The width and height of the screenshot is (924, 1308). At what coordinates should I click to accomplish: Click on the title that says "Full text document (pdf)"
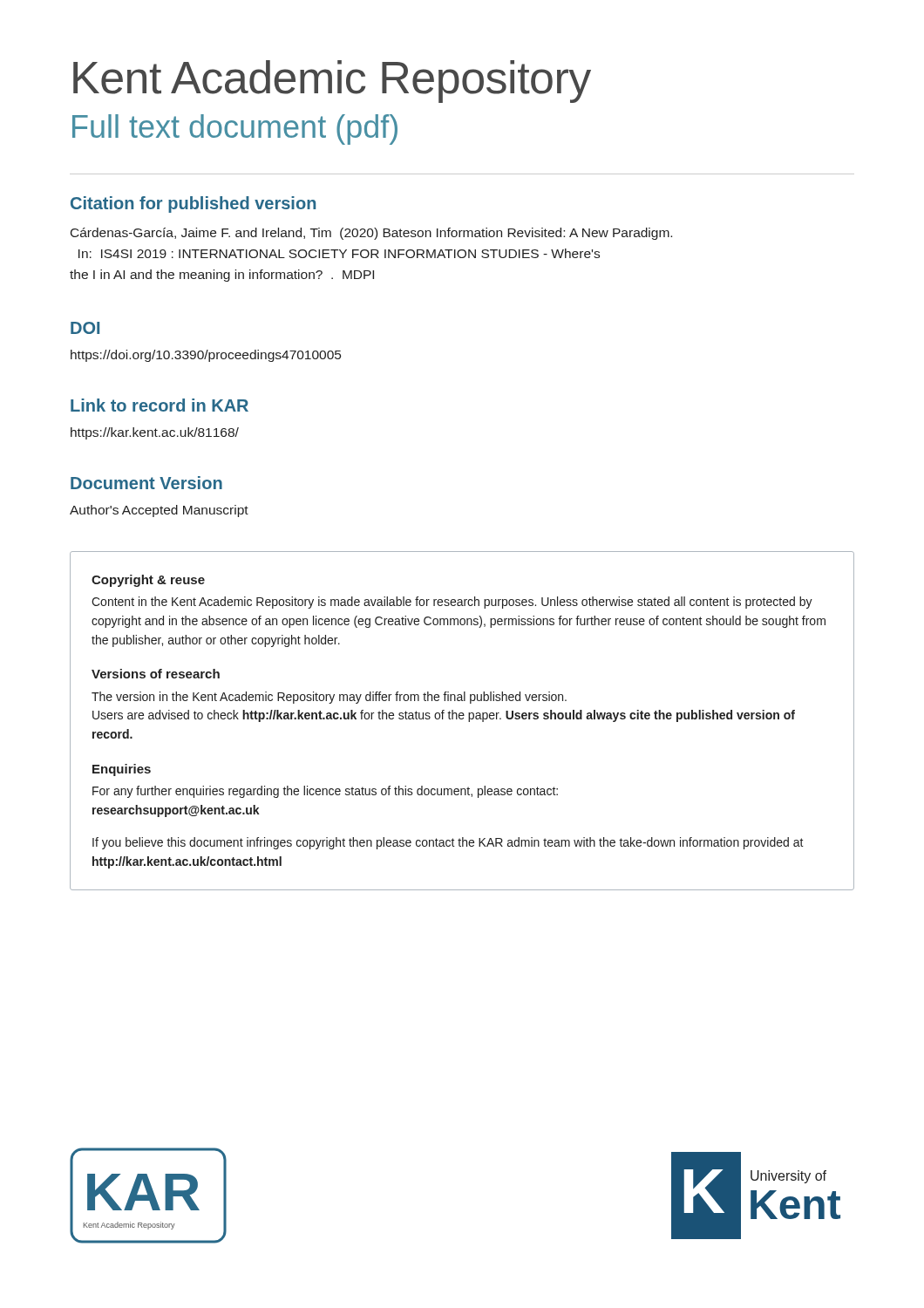tap(235, 129)
